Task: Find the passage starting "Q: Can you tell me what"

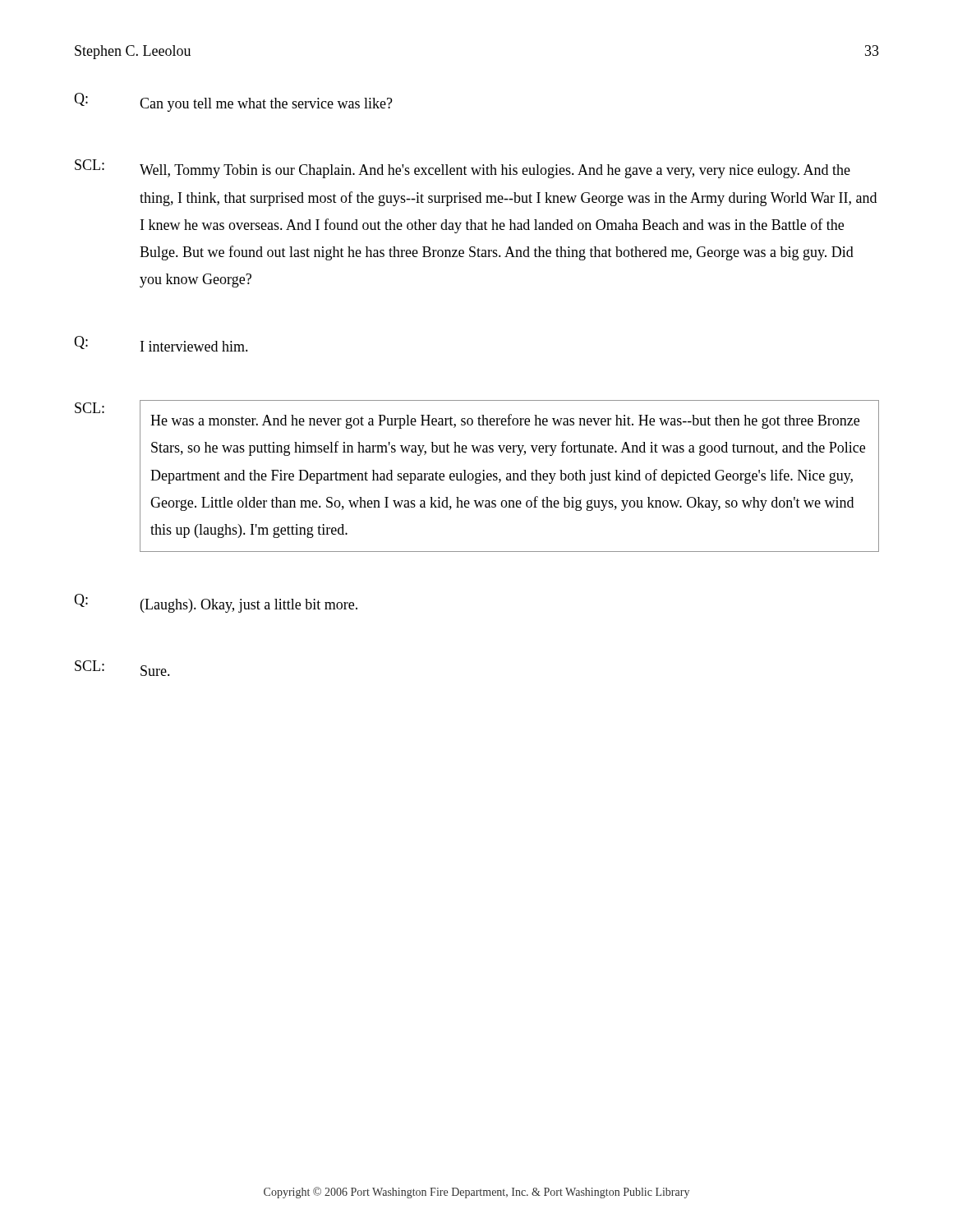Action: coord(233,102)
